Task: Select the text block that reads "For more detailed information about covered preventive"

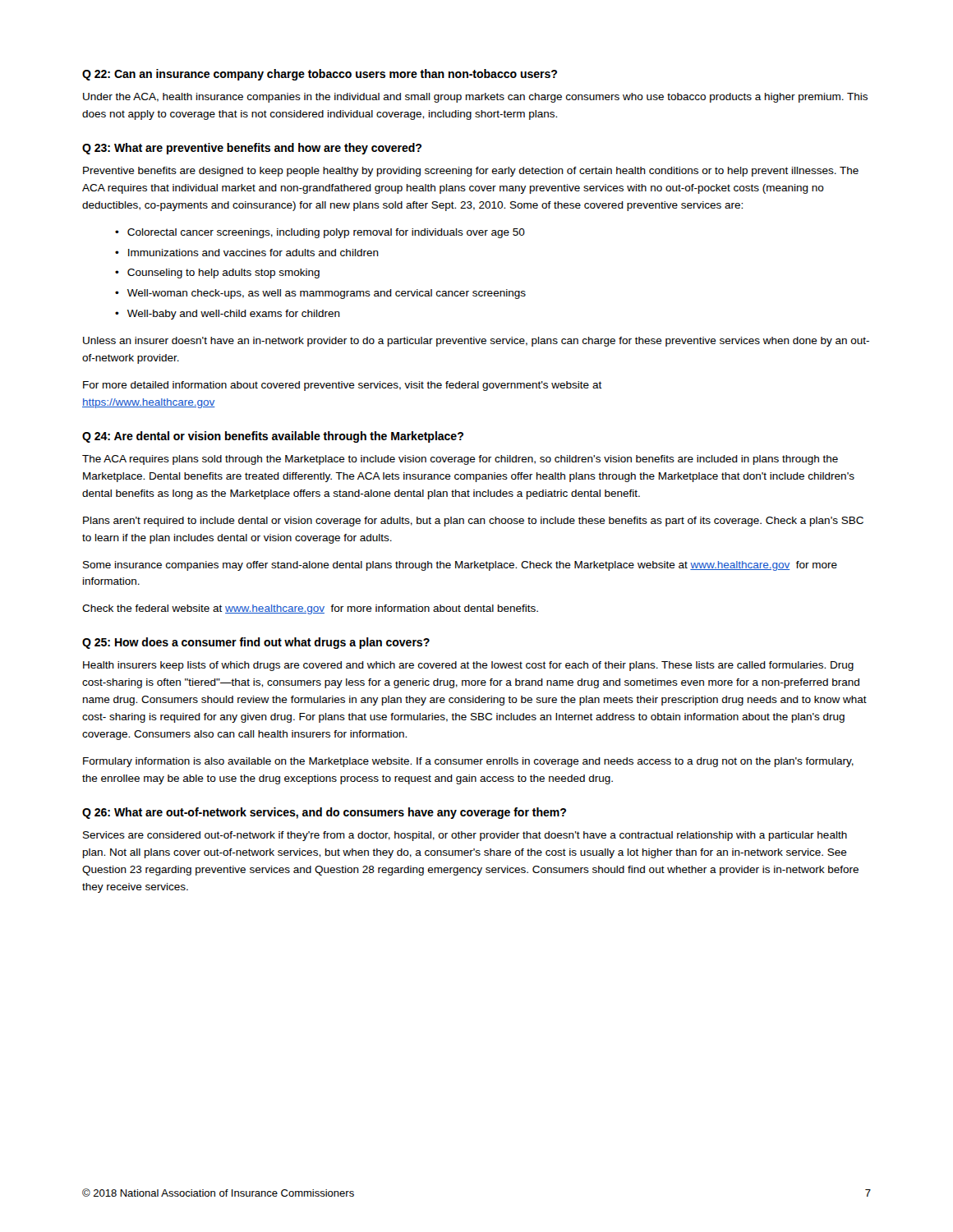Action: (342, 393)
